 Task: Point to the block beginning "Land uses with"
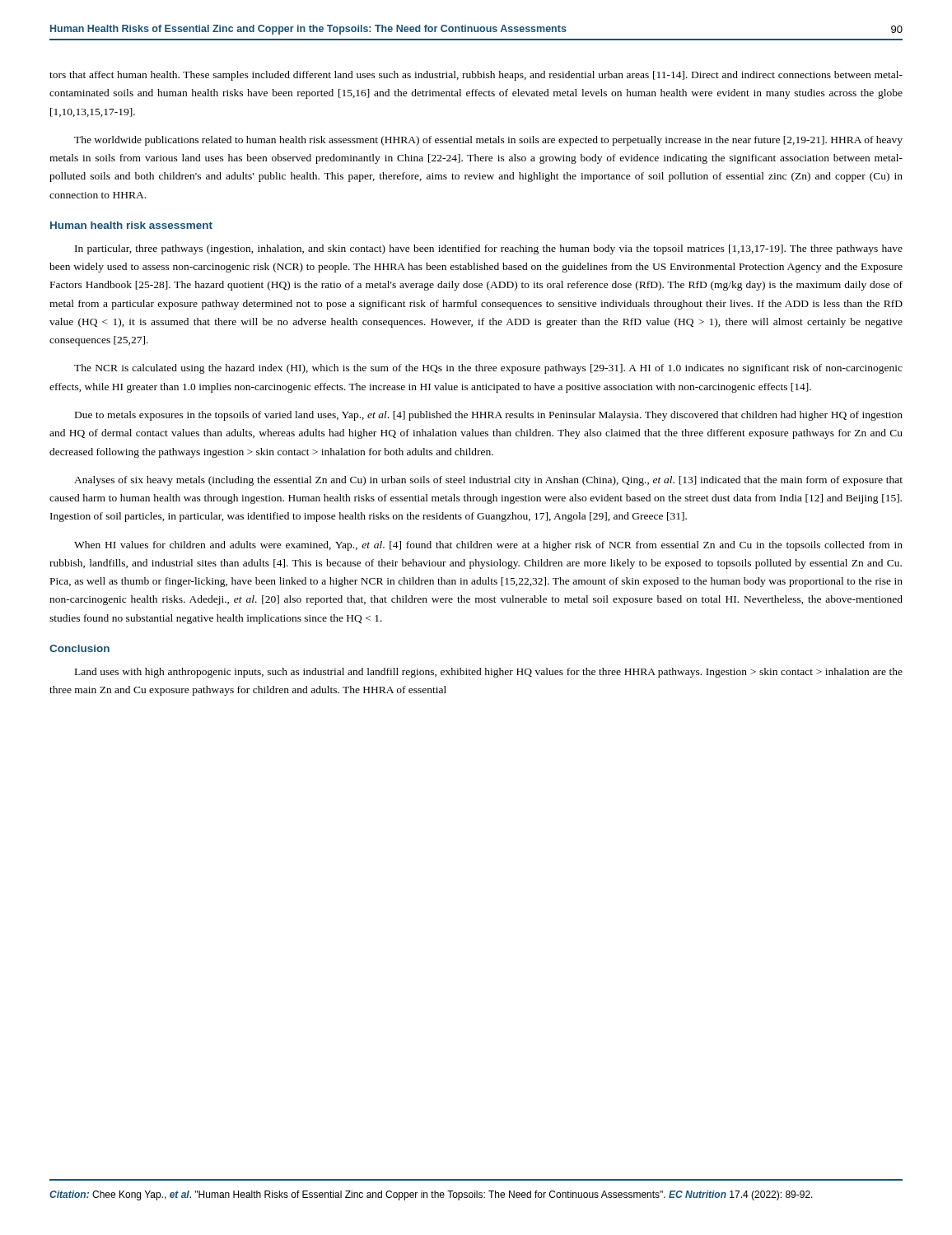click(476, 681)
